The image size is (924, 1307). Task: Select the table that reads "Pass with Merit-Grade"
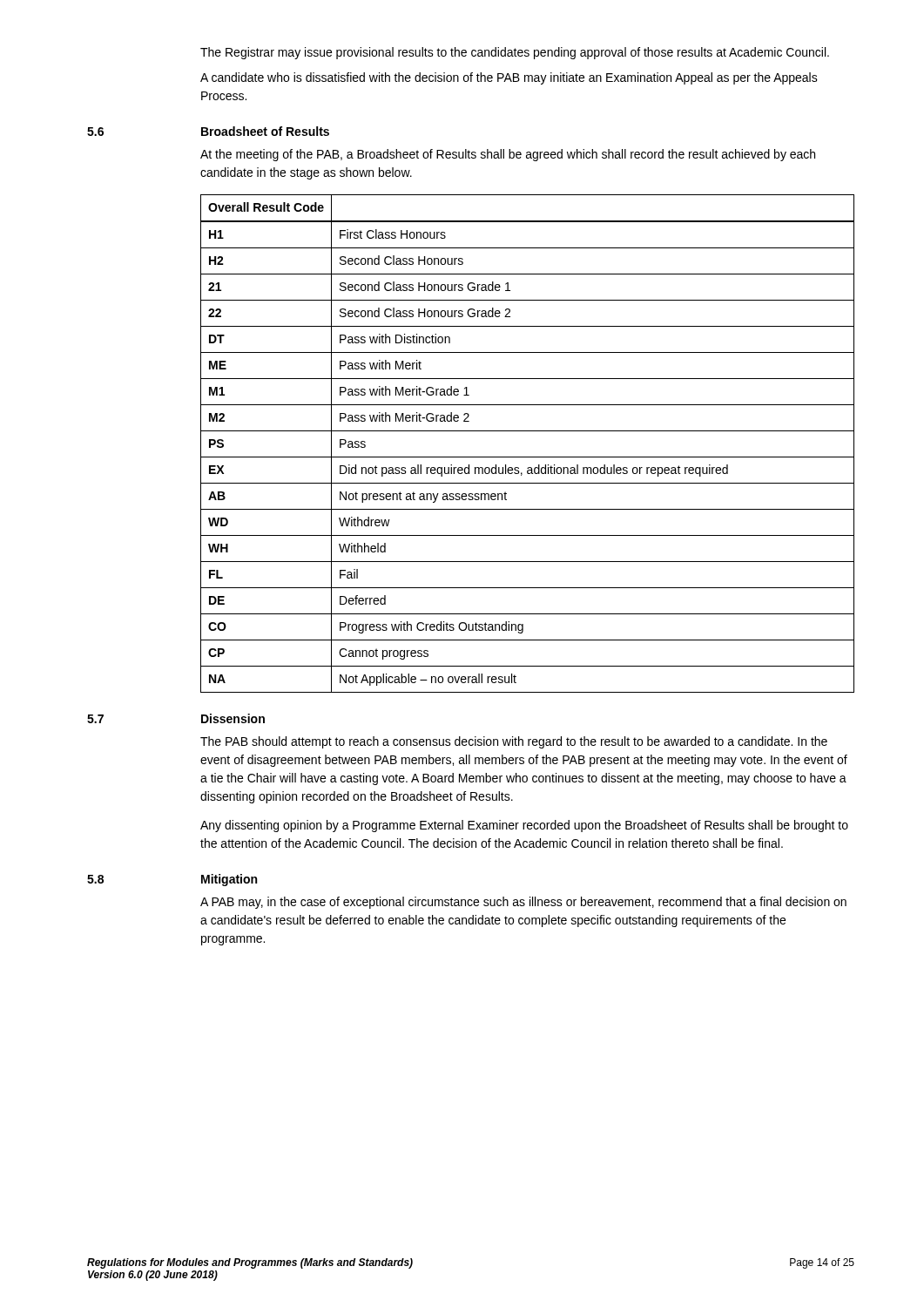pos(527,444)
